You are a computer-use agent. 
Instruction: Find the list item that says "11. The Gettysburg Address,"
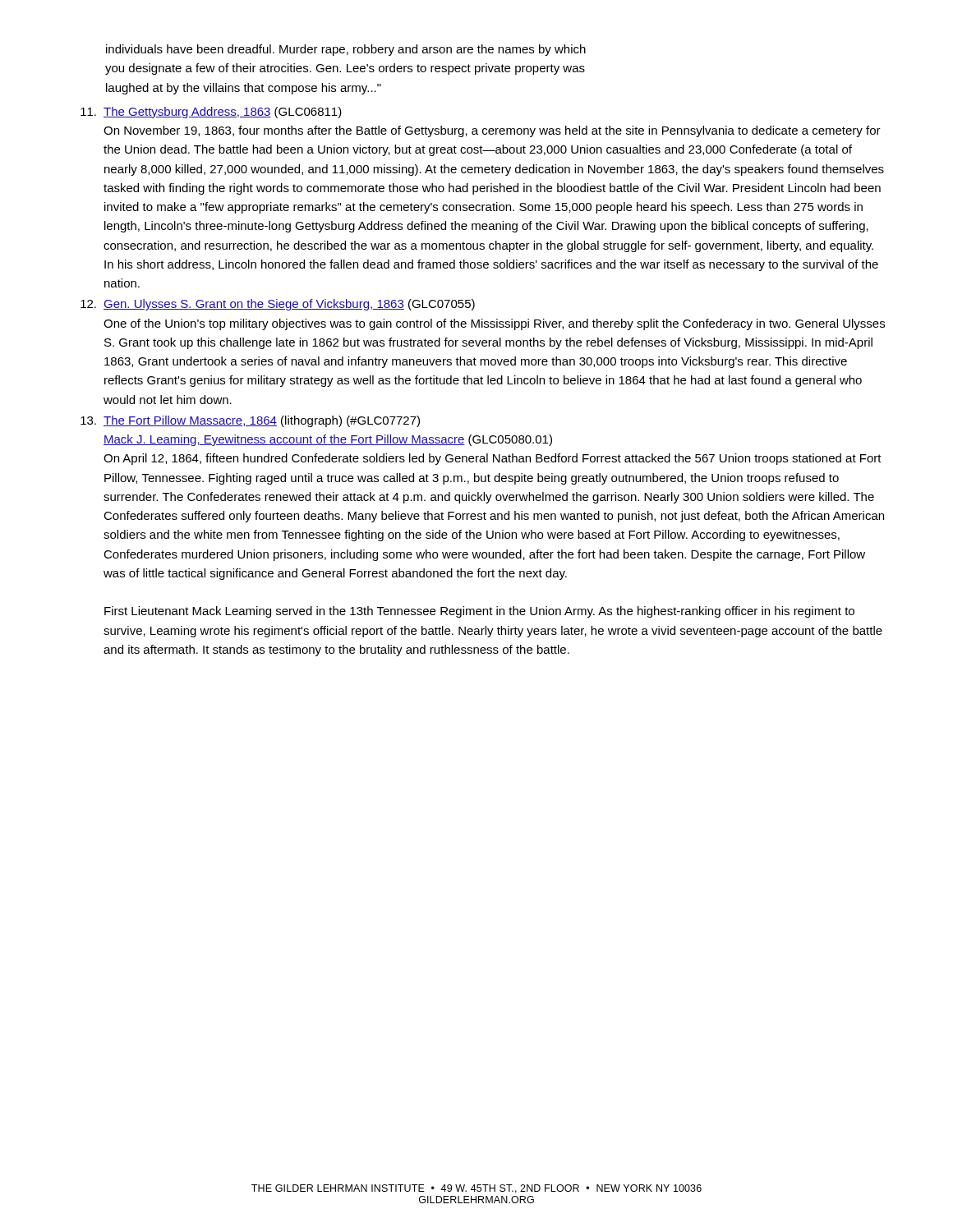point(476,197)
